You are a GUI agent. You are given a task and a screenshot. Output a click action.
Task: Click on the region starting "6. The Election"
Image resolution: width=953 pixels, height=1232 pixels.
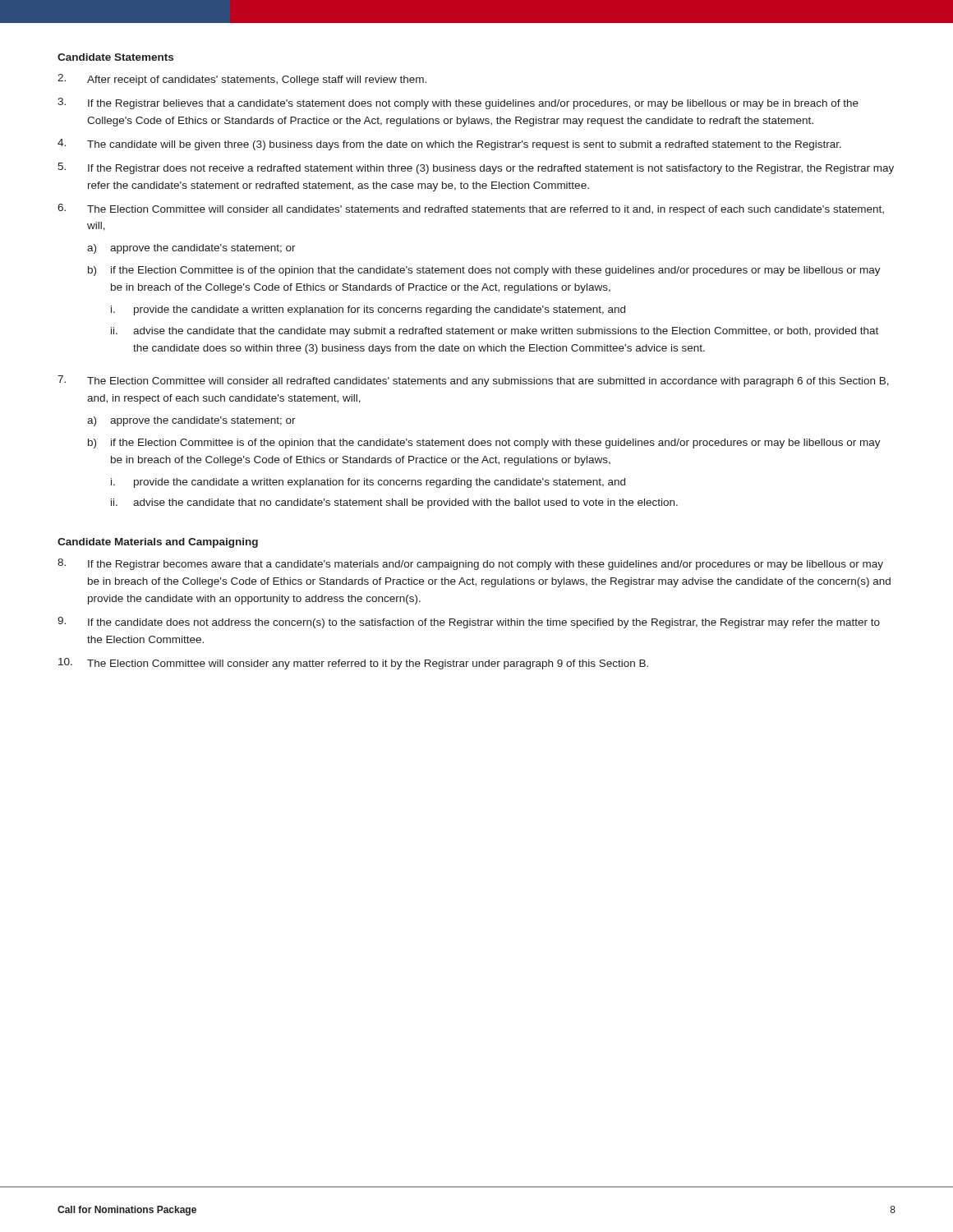click(x=476, y=284)
